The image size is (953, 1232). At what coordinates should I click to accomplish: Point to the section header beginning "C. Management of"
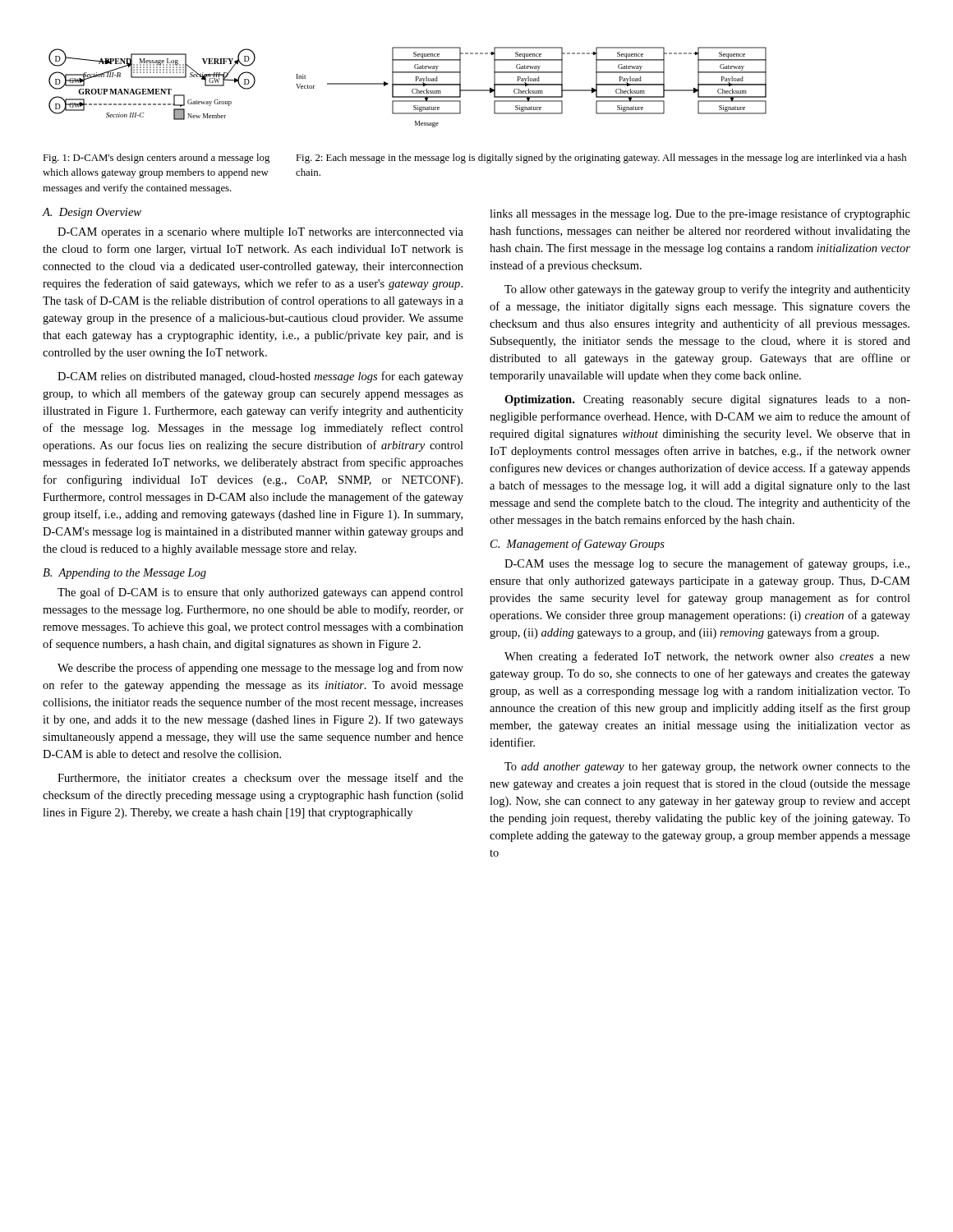tap(577, 544)
